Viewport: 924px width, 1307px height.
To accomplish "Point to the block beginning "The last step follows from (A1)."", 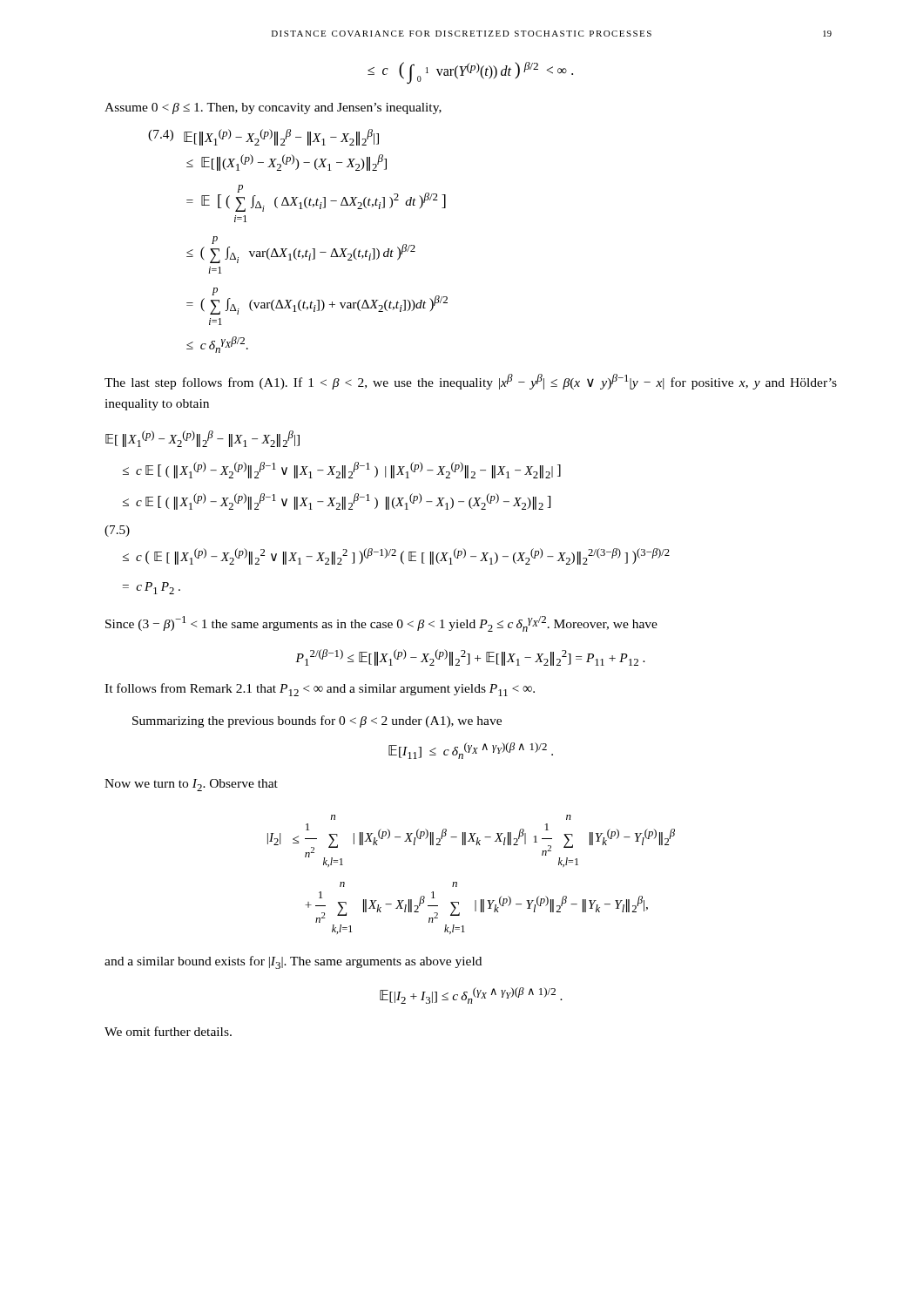I will [471, 391].
